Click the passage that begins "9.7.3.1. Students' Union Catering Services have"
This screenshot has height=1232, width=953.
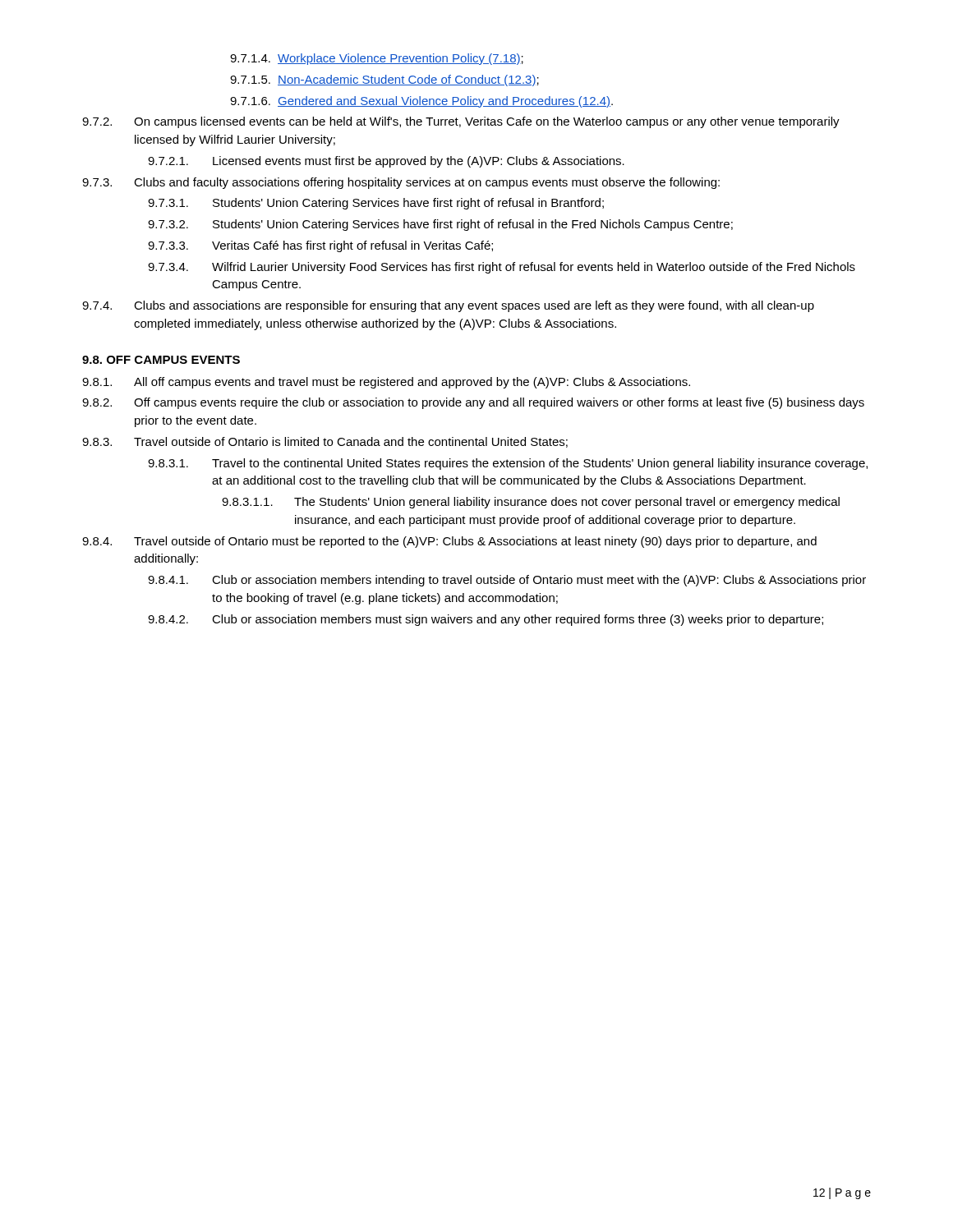(509, 203)
